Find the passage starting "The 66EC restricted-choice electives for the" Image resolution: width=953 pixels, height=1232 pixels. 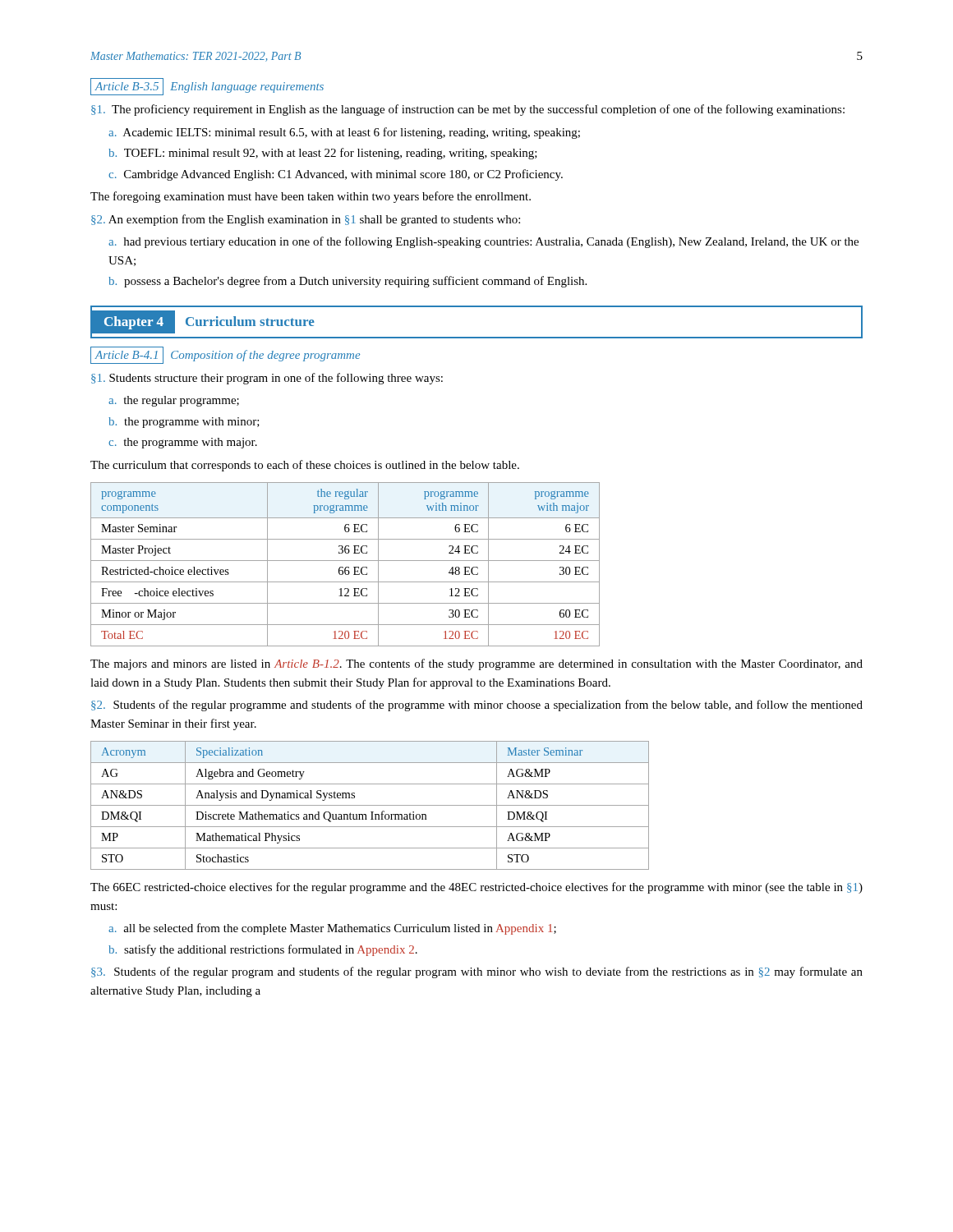476,896
